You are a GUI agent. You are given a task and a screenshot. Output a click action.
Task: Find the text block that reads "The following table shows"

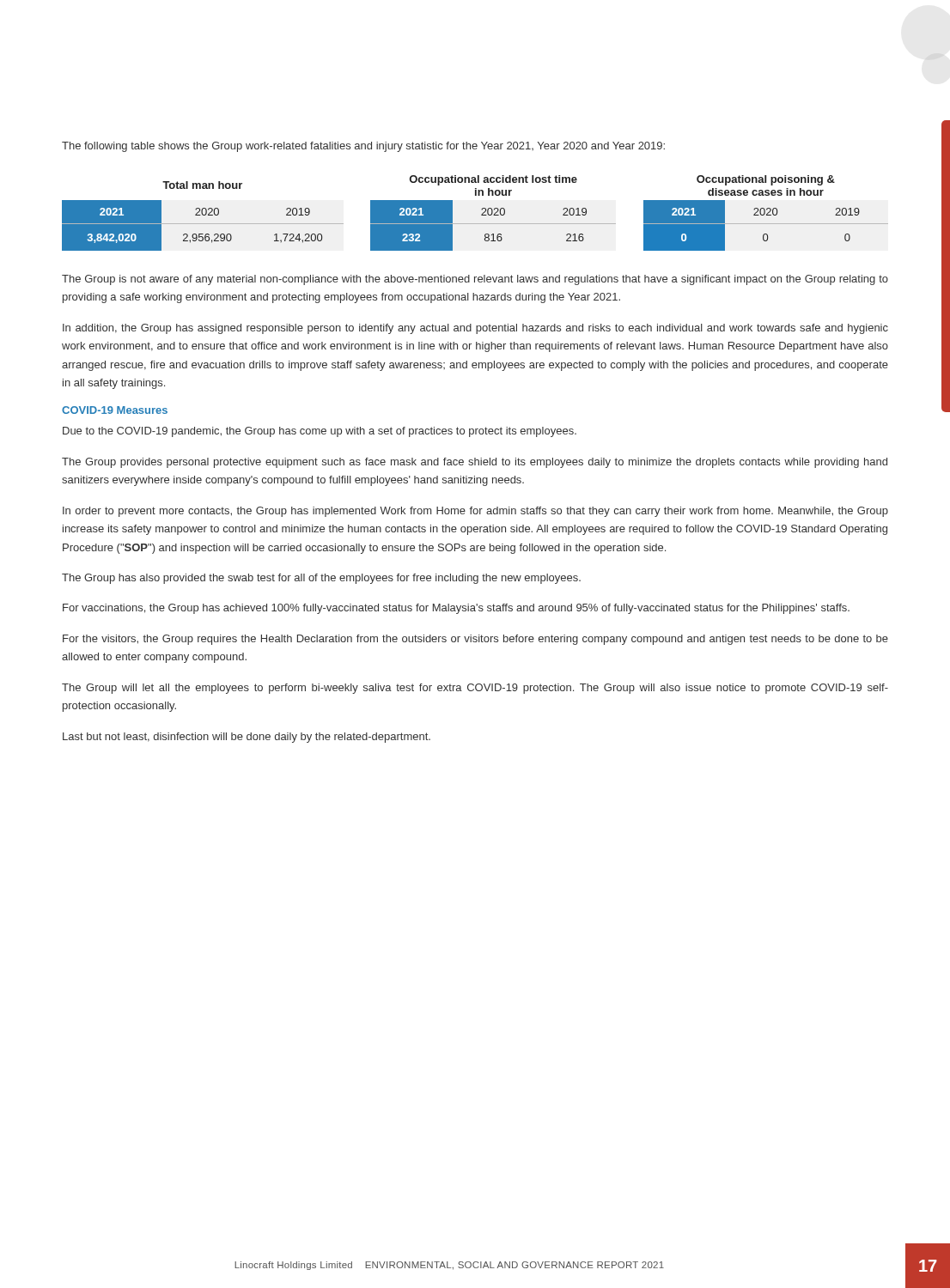click(364, 146)
